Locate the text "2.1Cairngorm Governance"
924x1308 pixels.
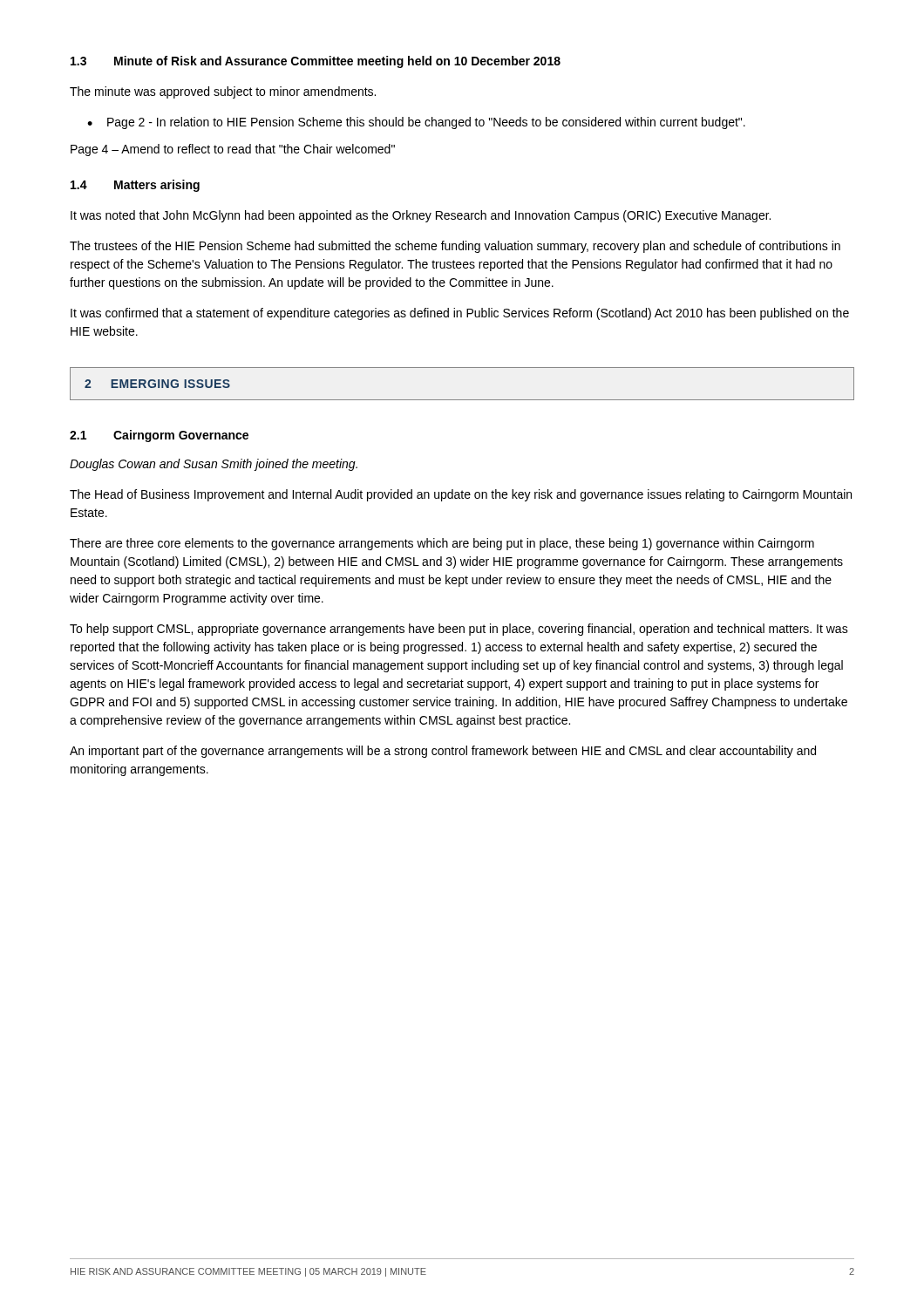point(159,436)
